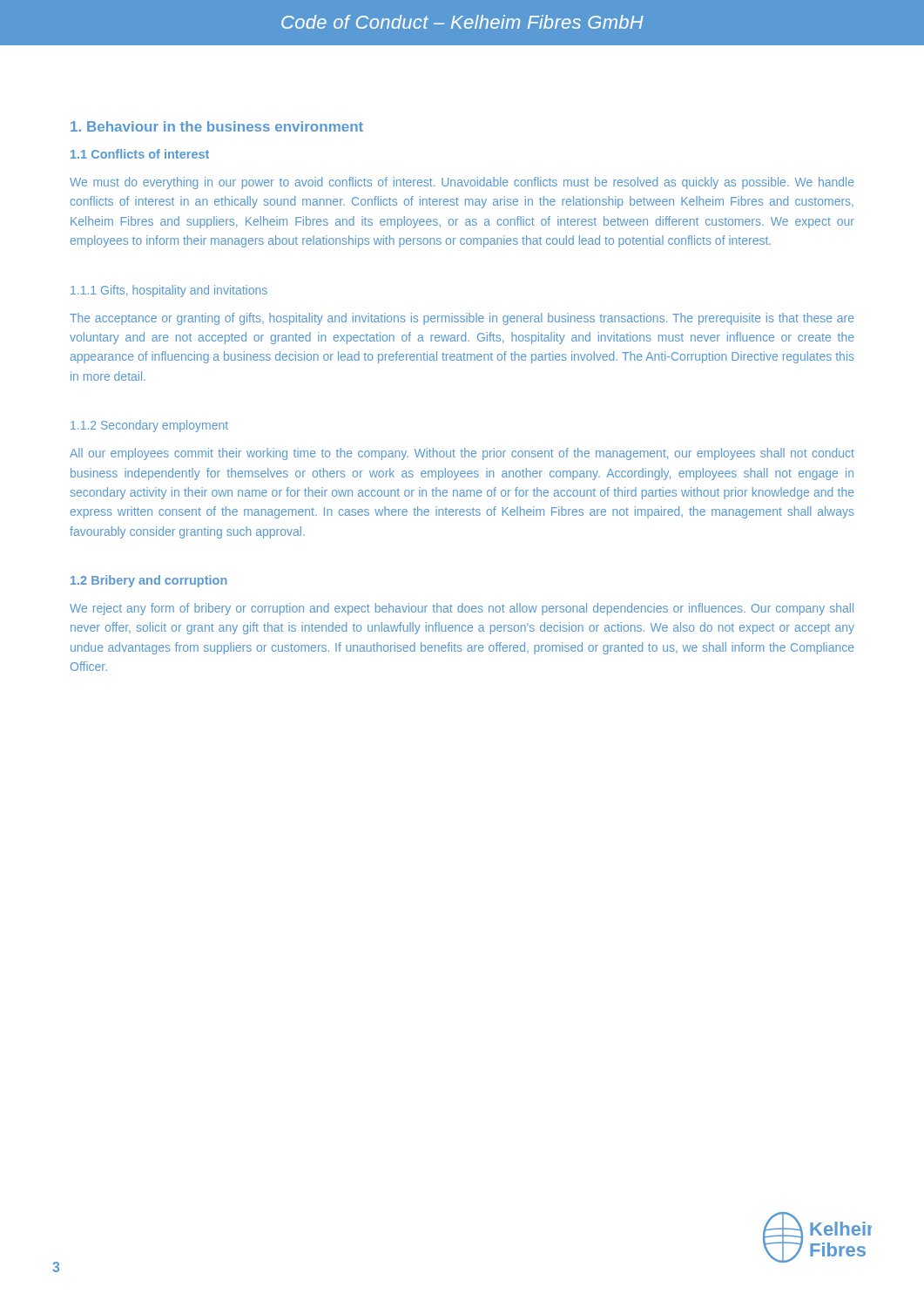Find the block on this page that starts "We reject any"

(462, 638)
